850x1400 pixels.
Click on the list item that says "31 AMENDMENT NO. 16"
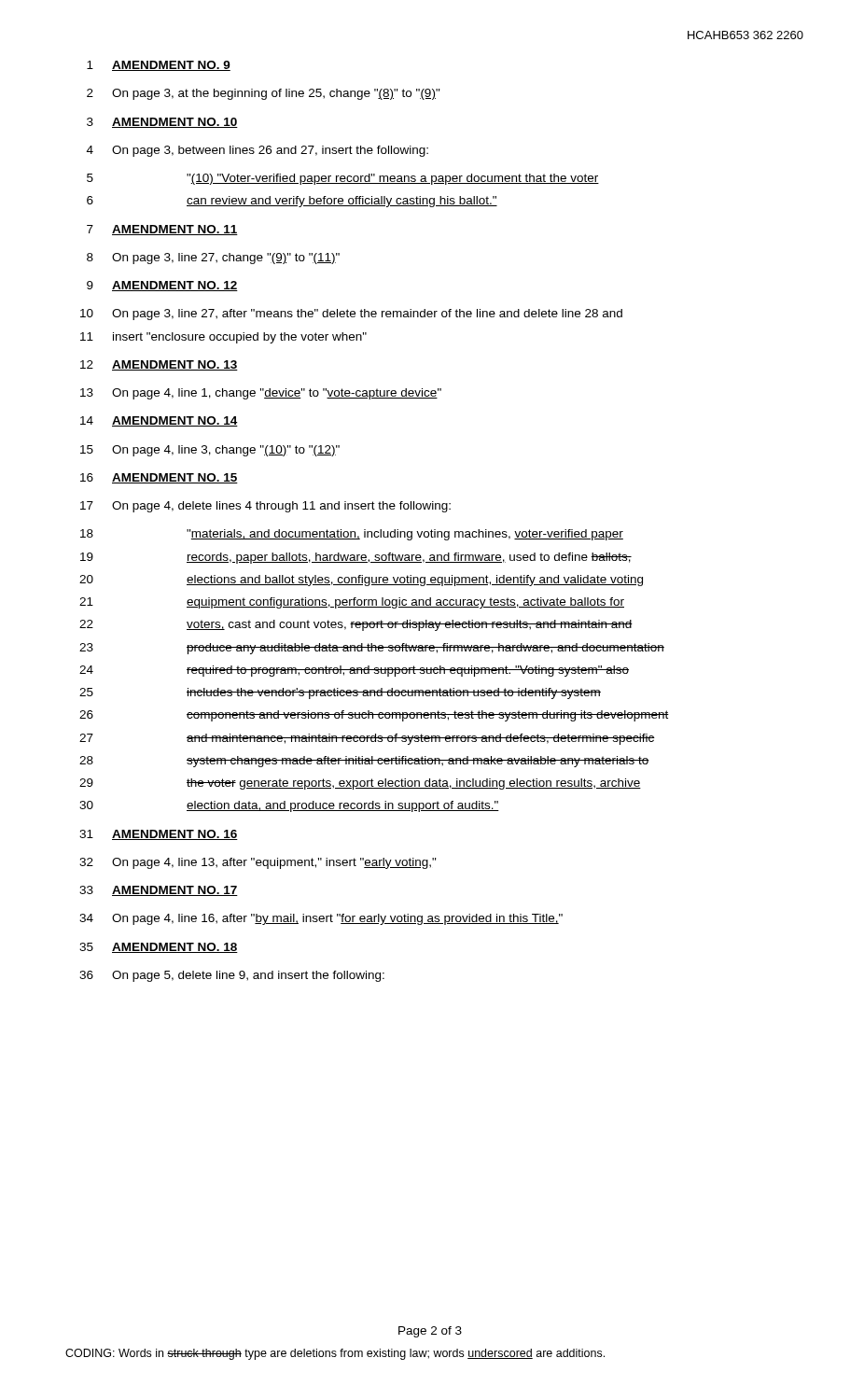pyautogui.click(x=159, y=835)
